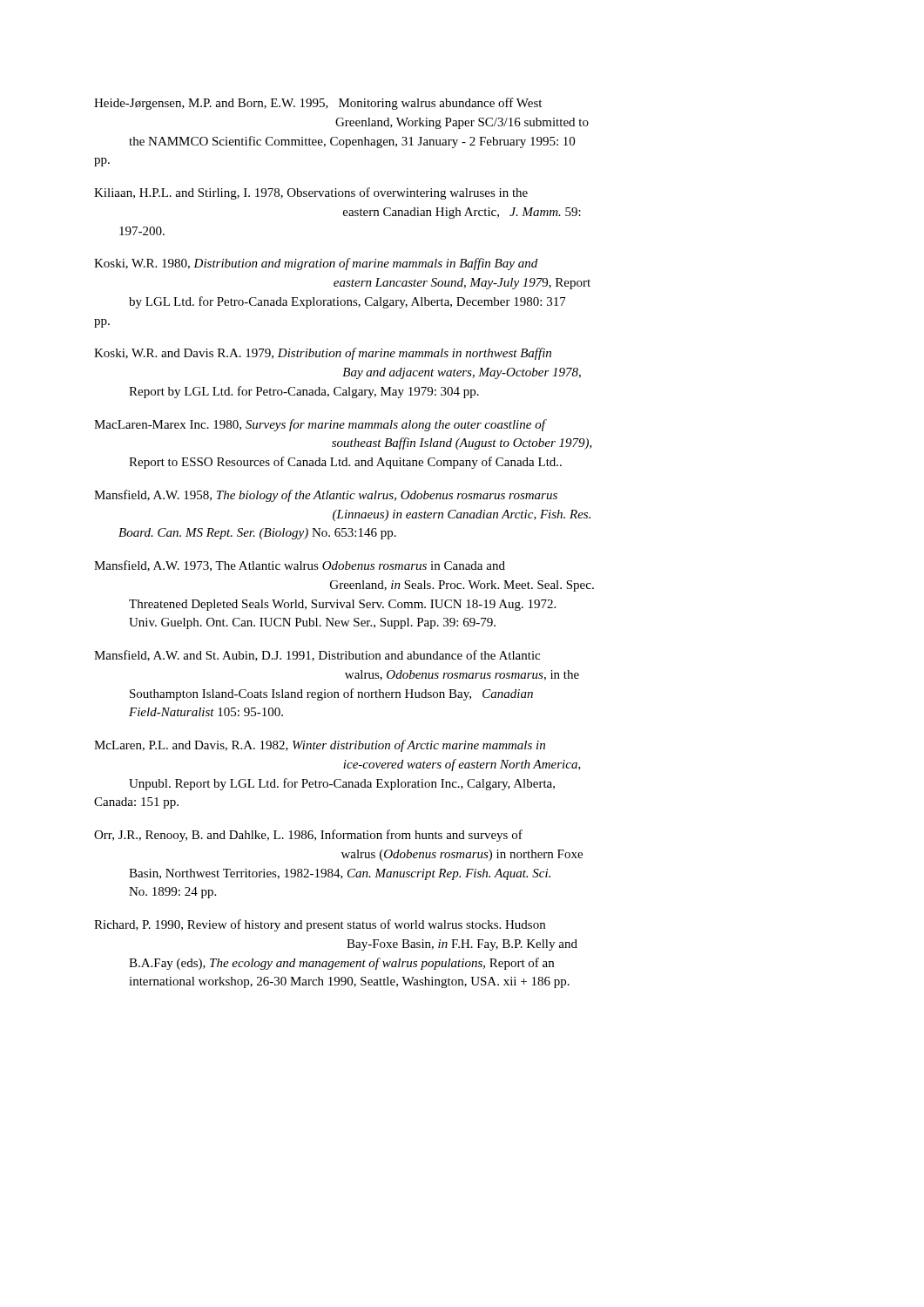Select the element starting "MacLaren-Marex Inc. 1980, Surveys for marine mammals along"
Image resolution: width=924 pixels, height=1307 pixels.
462,445
